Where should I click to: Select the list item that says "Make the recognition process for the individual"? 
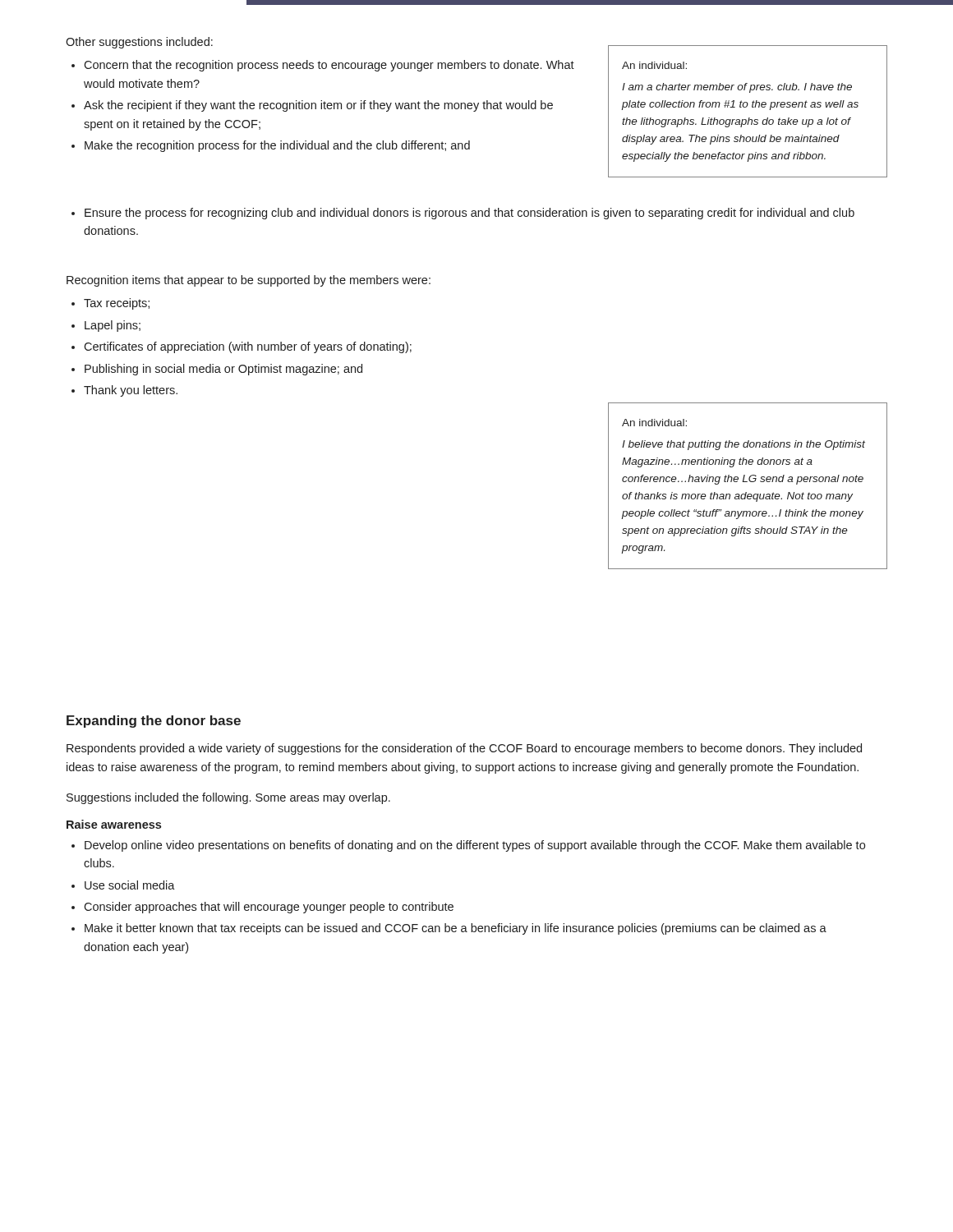[277, 146]
